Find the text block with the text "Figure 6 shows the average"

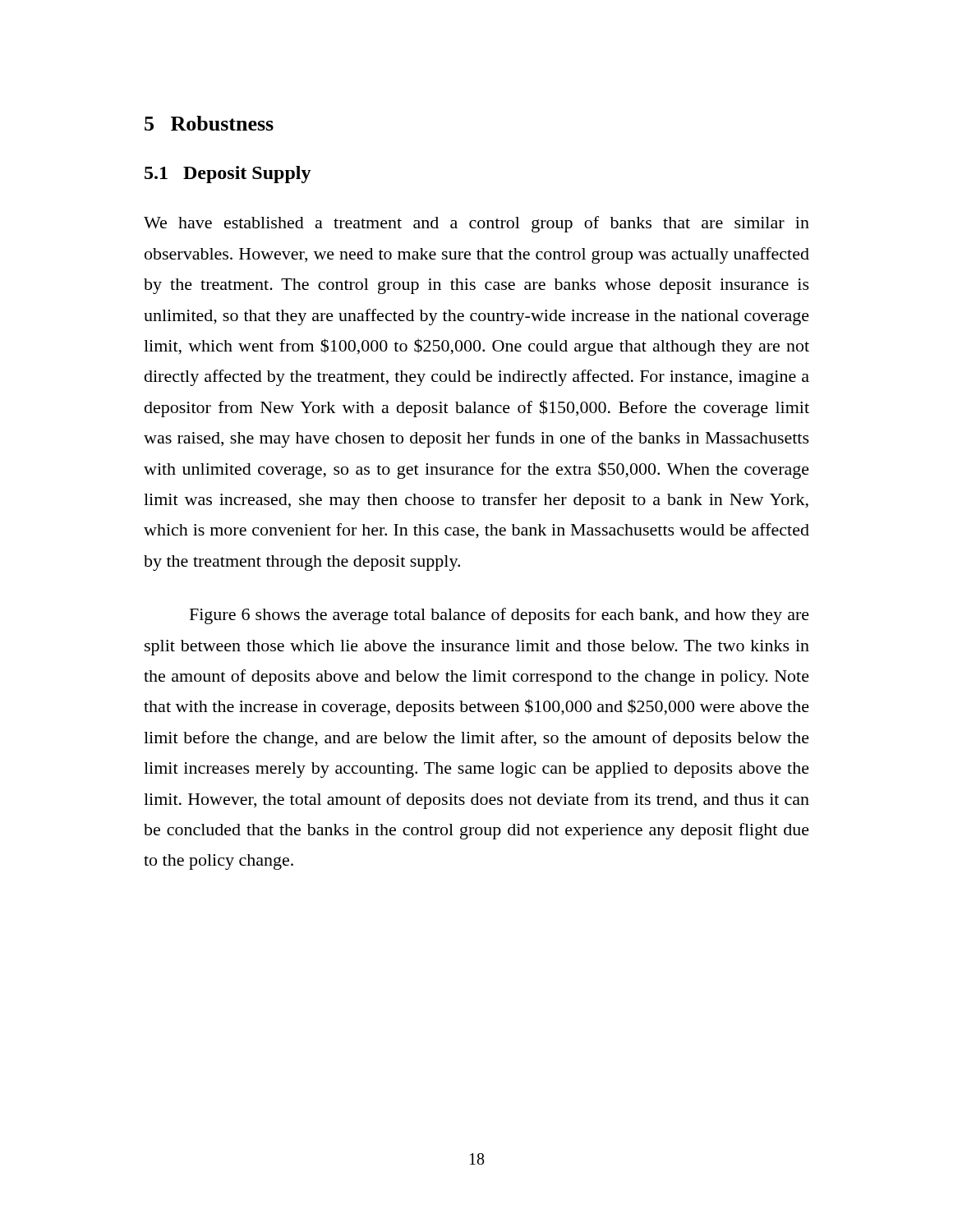pyautogui.click(x=476, y=737)
